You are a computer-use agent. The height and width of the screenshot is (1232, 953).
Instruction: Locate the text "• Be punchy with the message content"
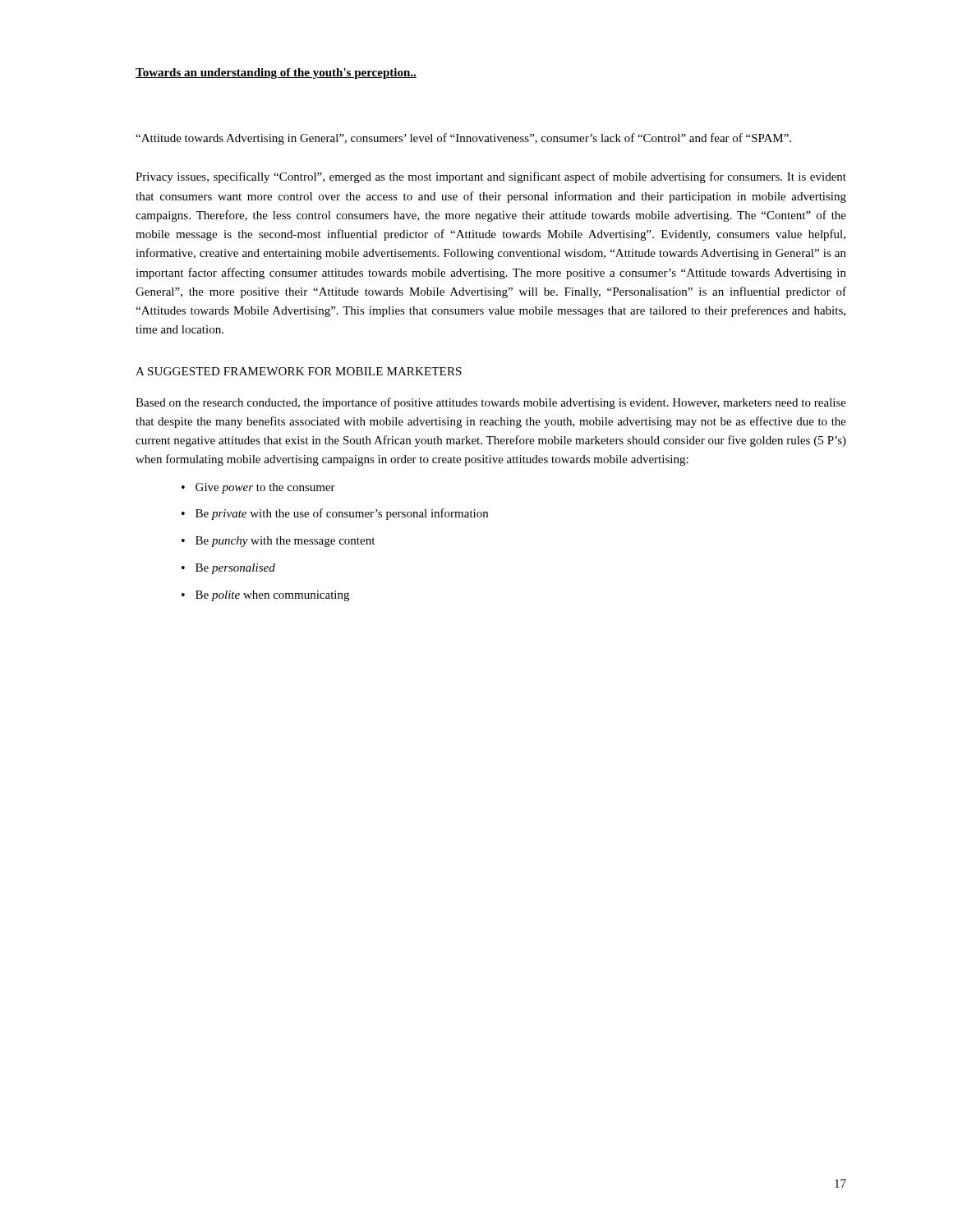(x=278, y=542)
